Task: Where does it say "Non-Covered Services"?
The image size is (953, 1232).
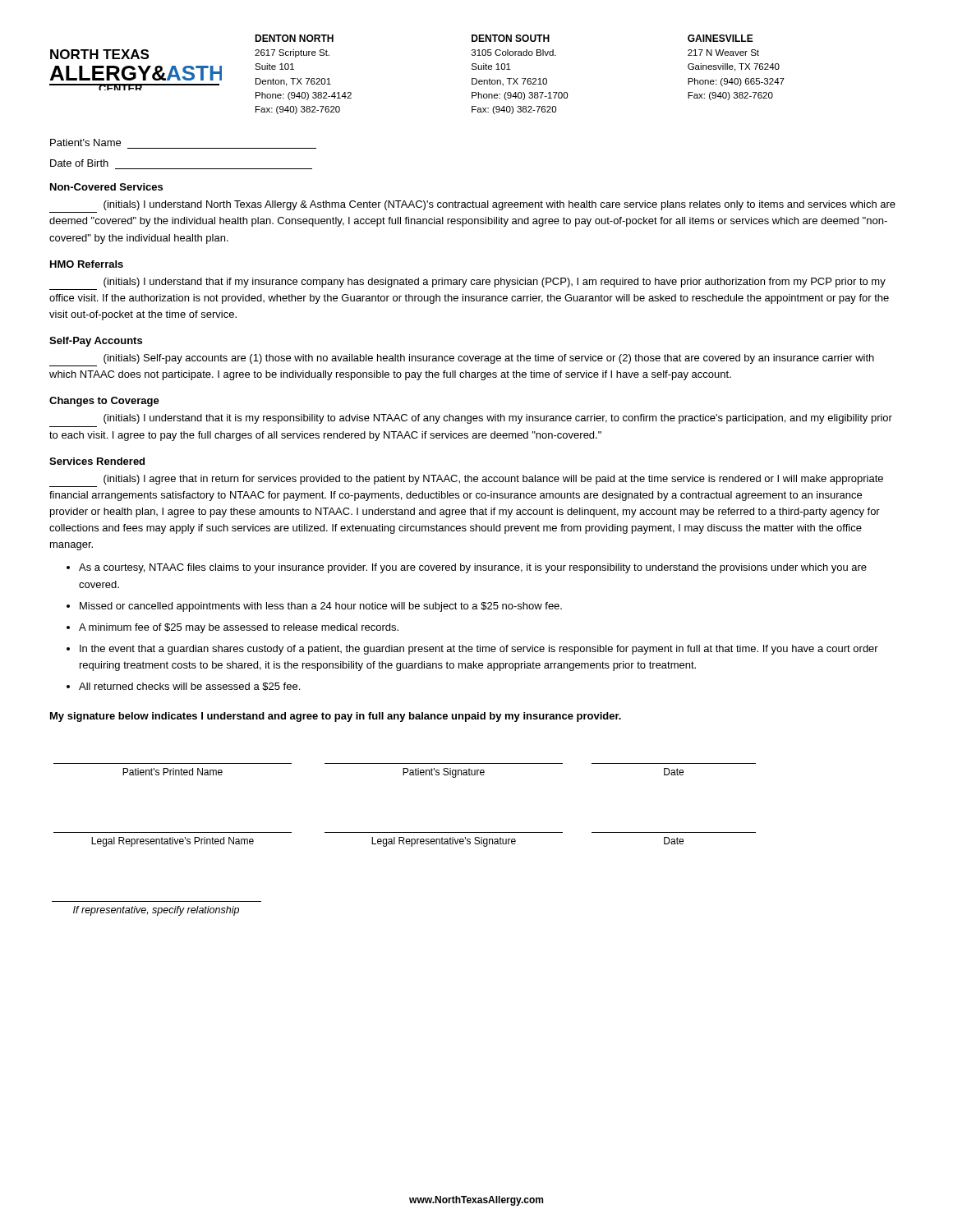Action: tap(106, 187)
